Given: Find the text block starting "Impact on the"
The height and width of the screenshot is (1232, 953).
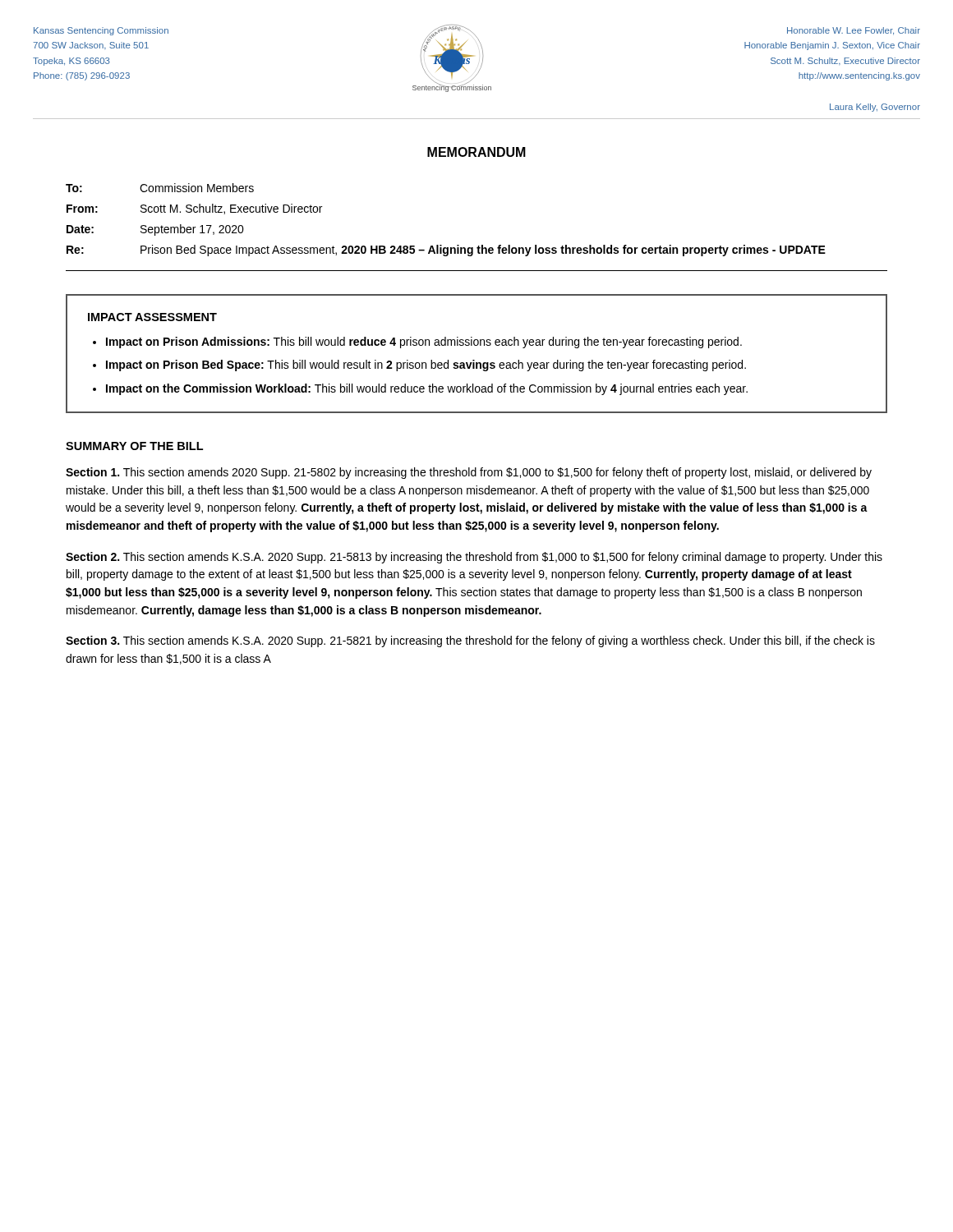Looking at the screenshot, I should (x=427, y=388).
